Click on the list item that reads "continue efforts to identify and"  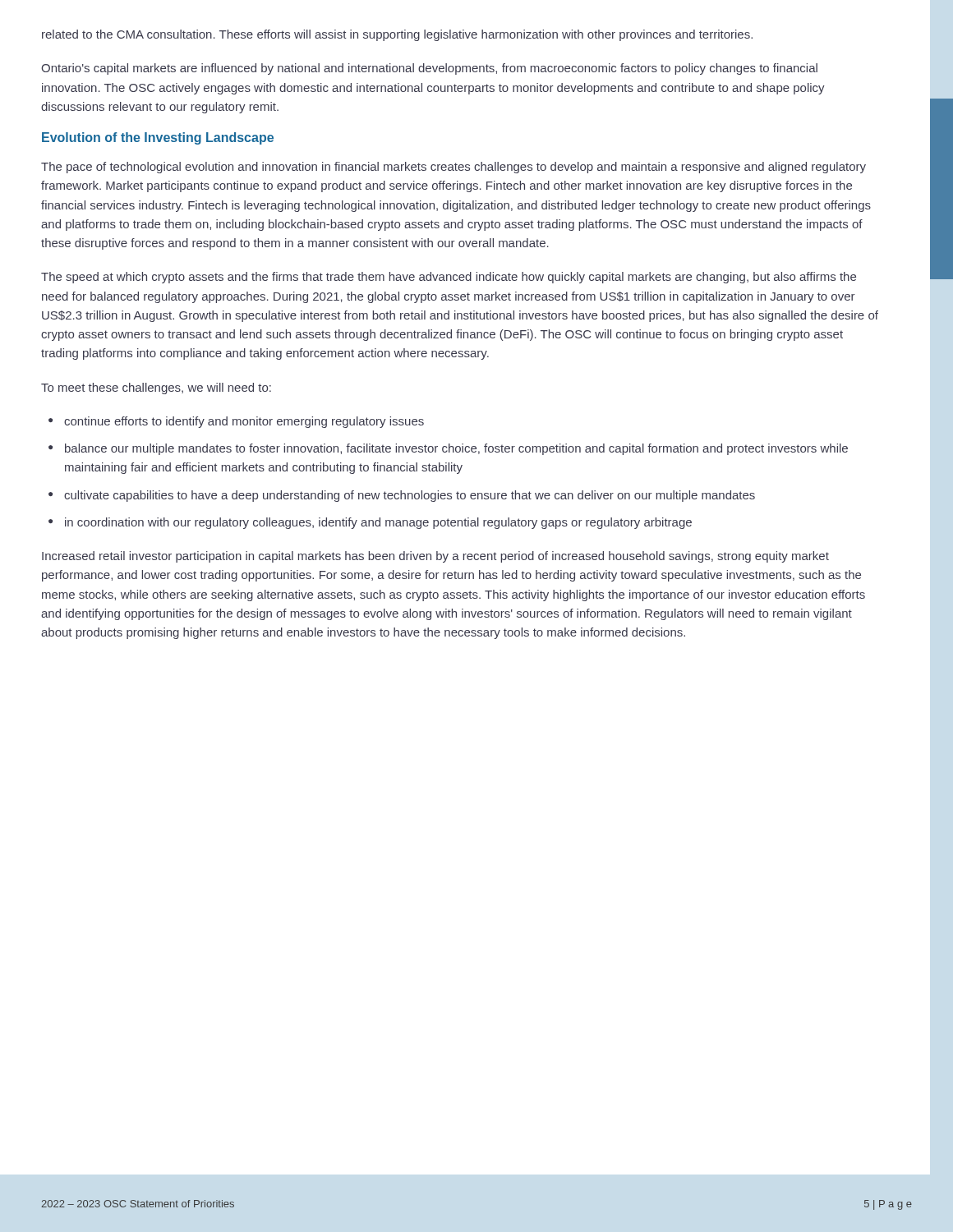point(244,421)
